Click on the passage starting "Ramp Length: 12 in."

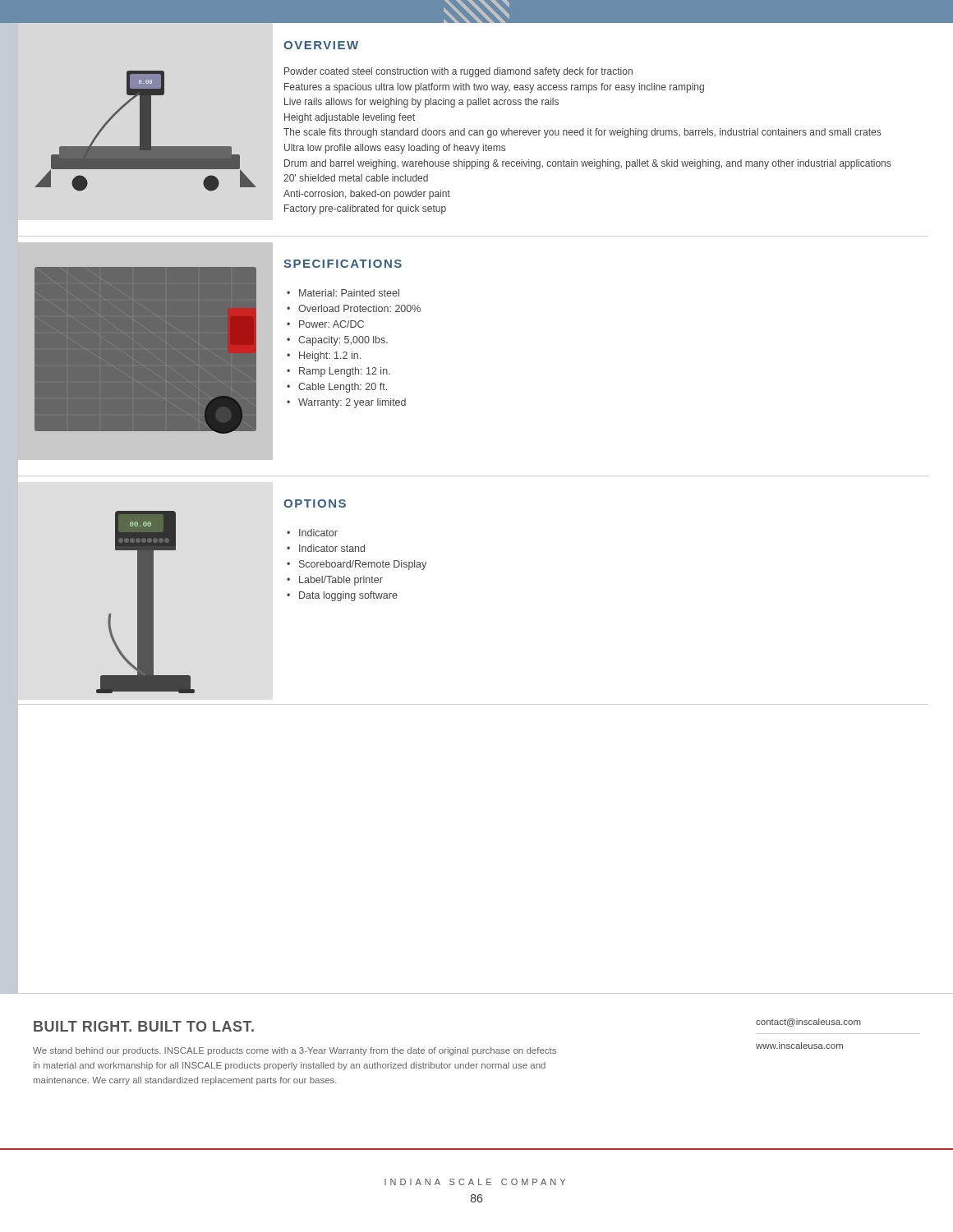click(x=344, y=371)
